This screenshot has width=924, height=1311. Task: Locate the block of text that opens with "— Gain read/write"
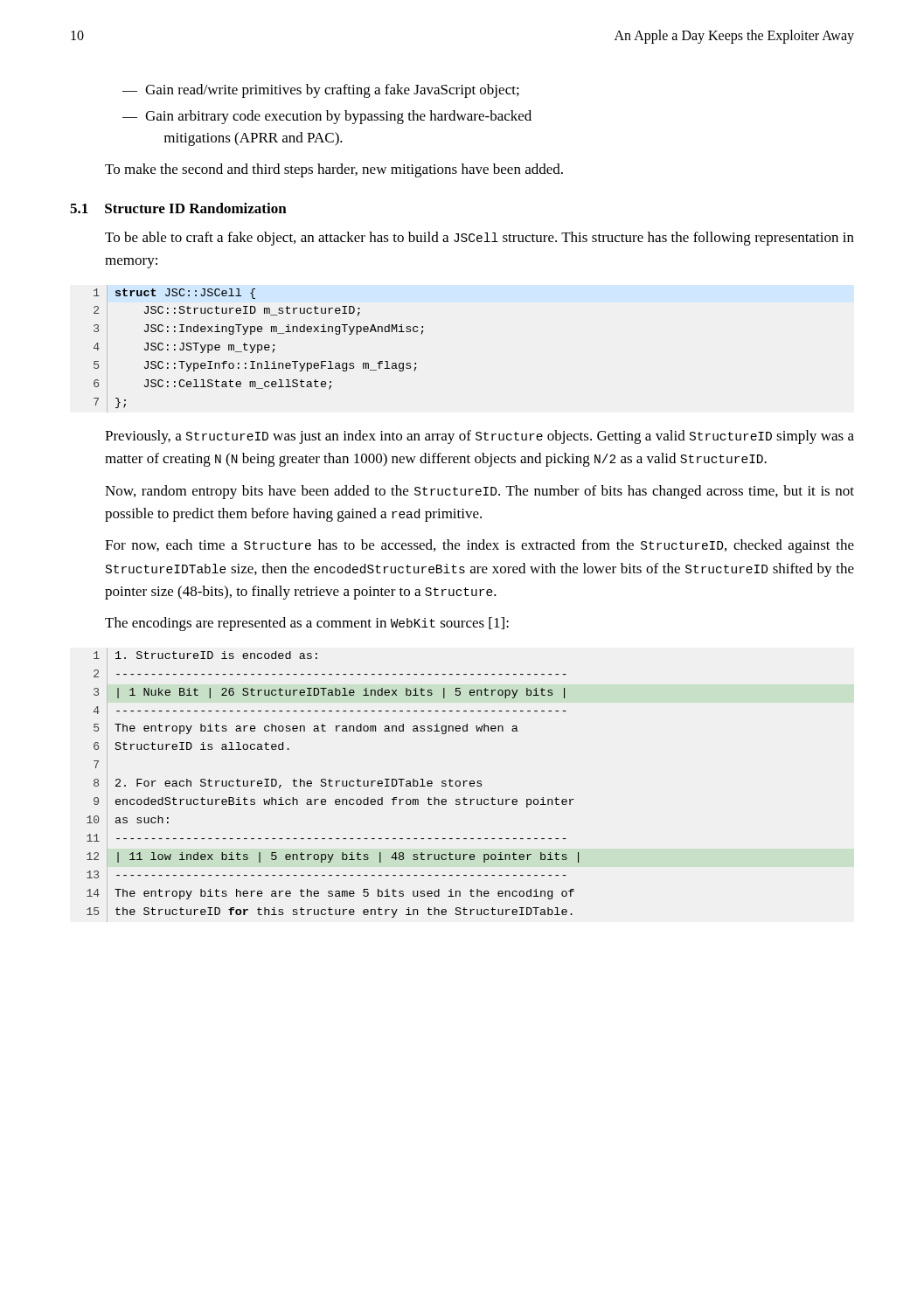pyautogui.click(x=321, y=90)
